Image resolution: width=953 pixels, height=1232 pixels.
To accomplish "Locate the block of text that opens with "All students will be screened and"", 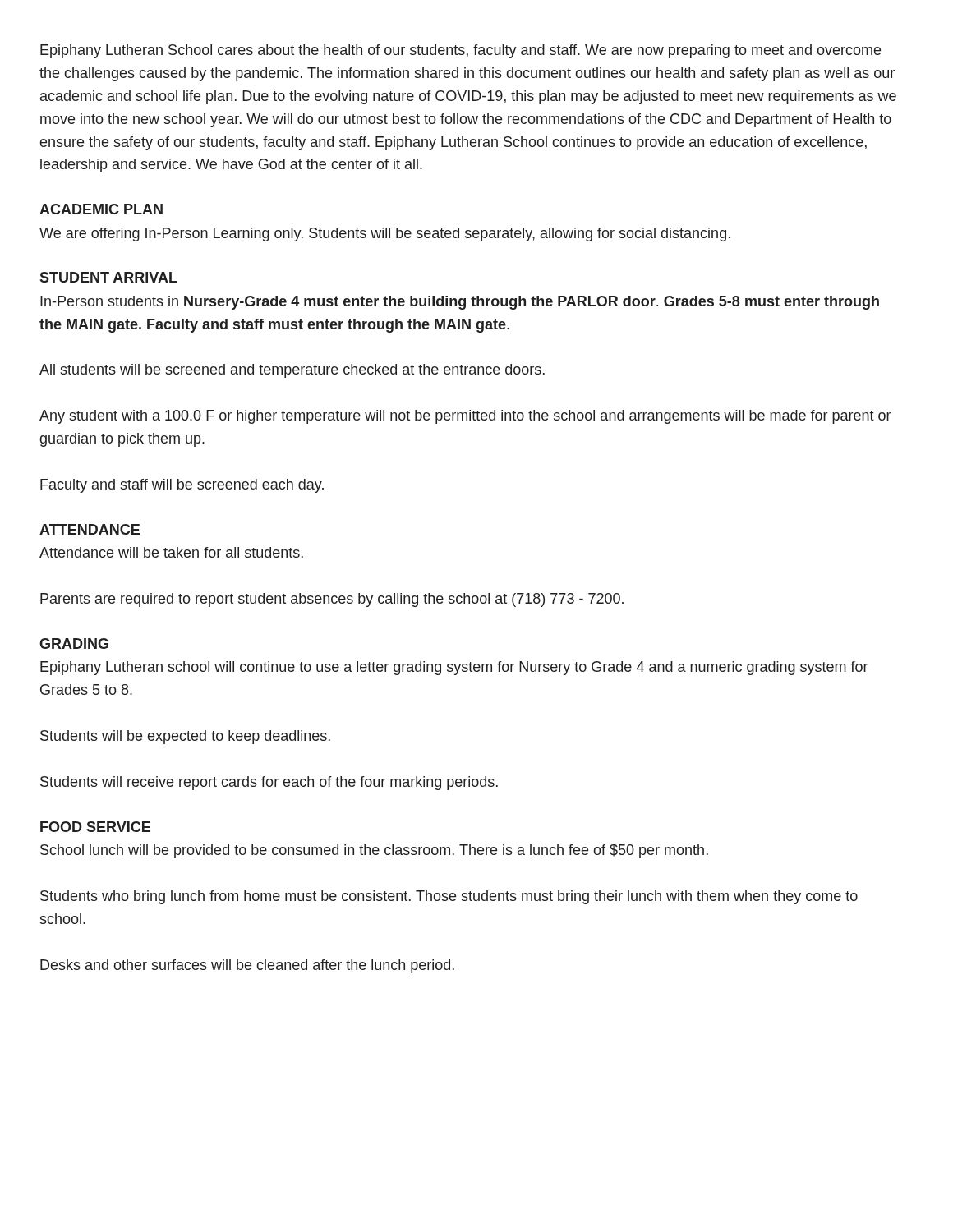I will (x=293, y=370).
